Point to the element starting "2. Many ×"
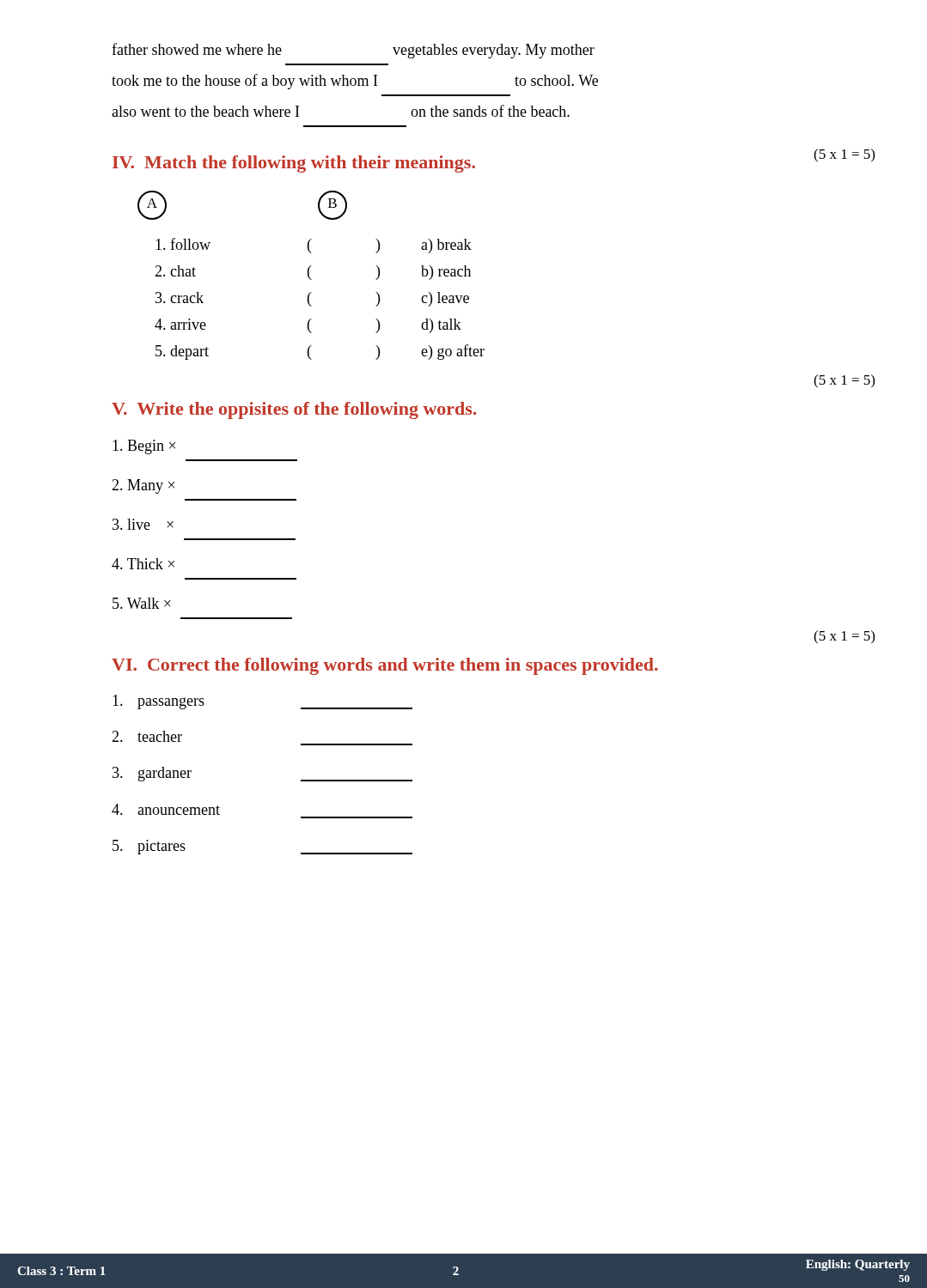Screen dimensions: 1288x927 click(x=204, y=489)
